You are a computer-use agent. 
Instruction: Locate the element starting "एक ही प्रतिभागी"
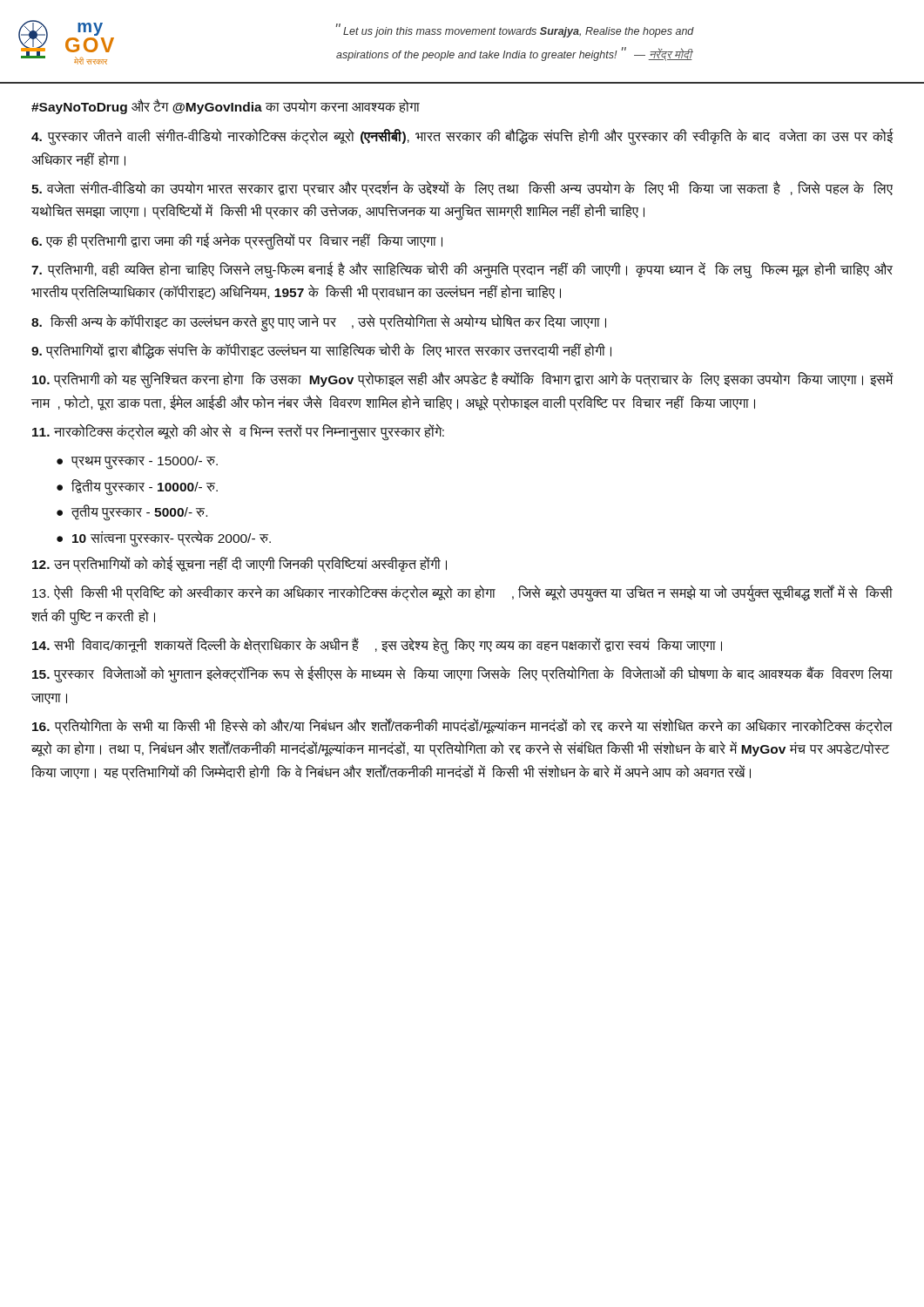[239, 241]
